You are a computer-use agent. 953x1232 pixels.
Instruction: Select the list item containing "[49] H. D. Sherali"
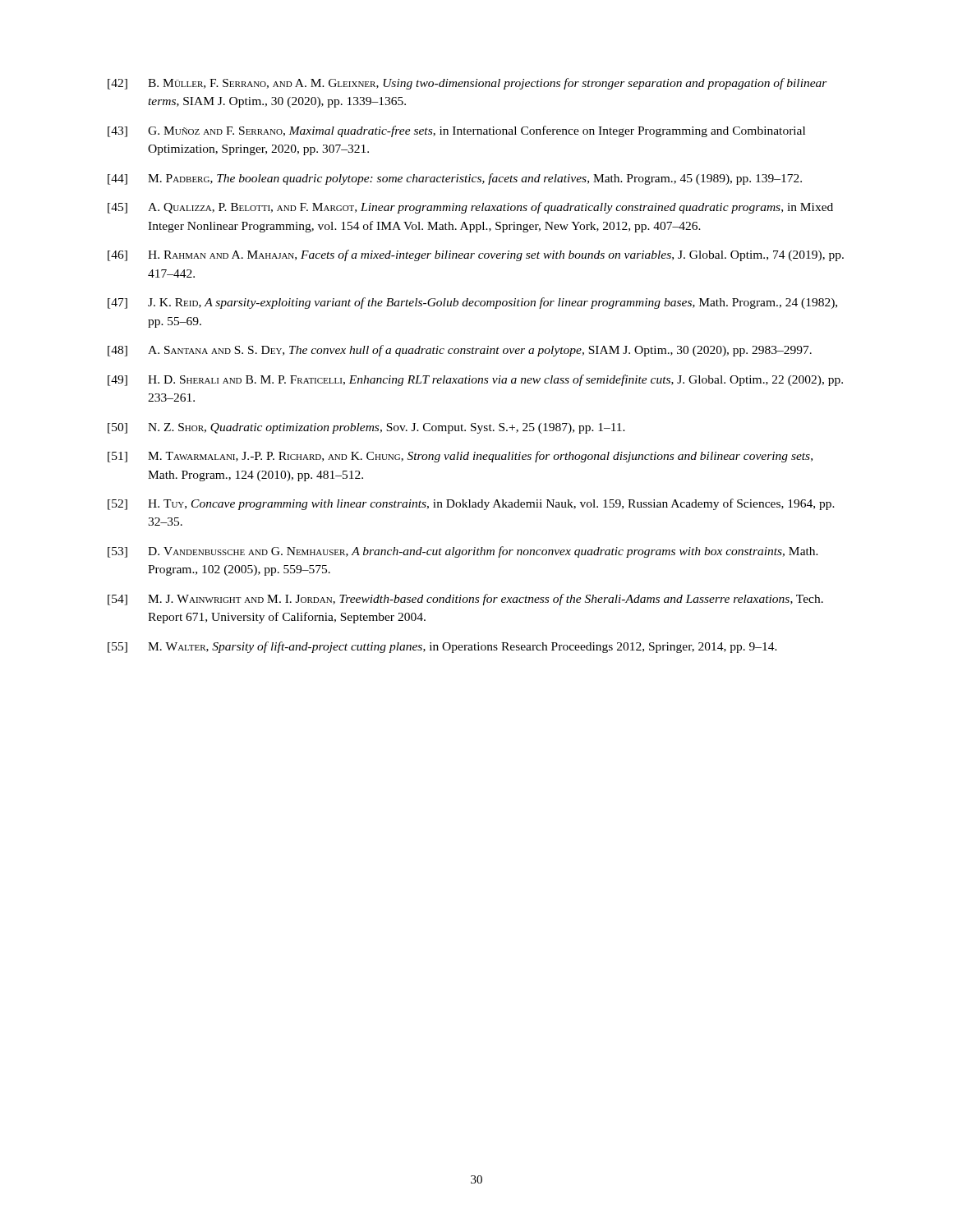(476, 389)
